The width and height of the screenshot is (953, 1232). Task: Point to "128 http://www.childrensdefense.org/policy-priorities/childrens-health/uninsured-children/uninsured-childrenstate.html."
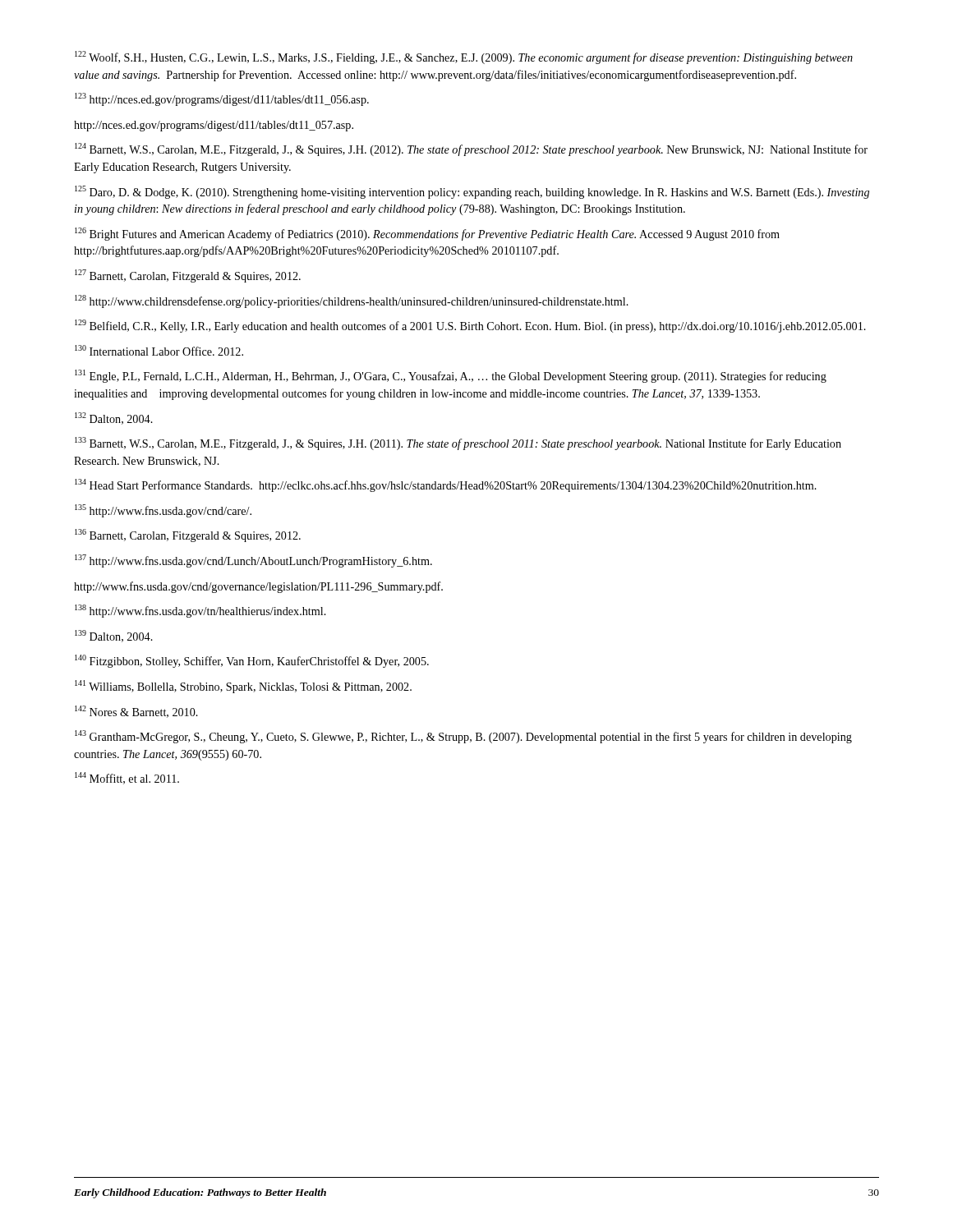351,300
